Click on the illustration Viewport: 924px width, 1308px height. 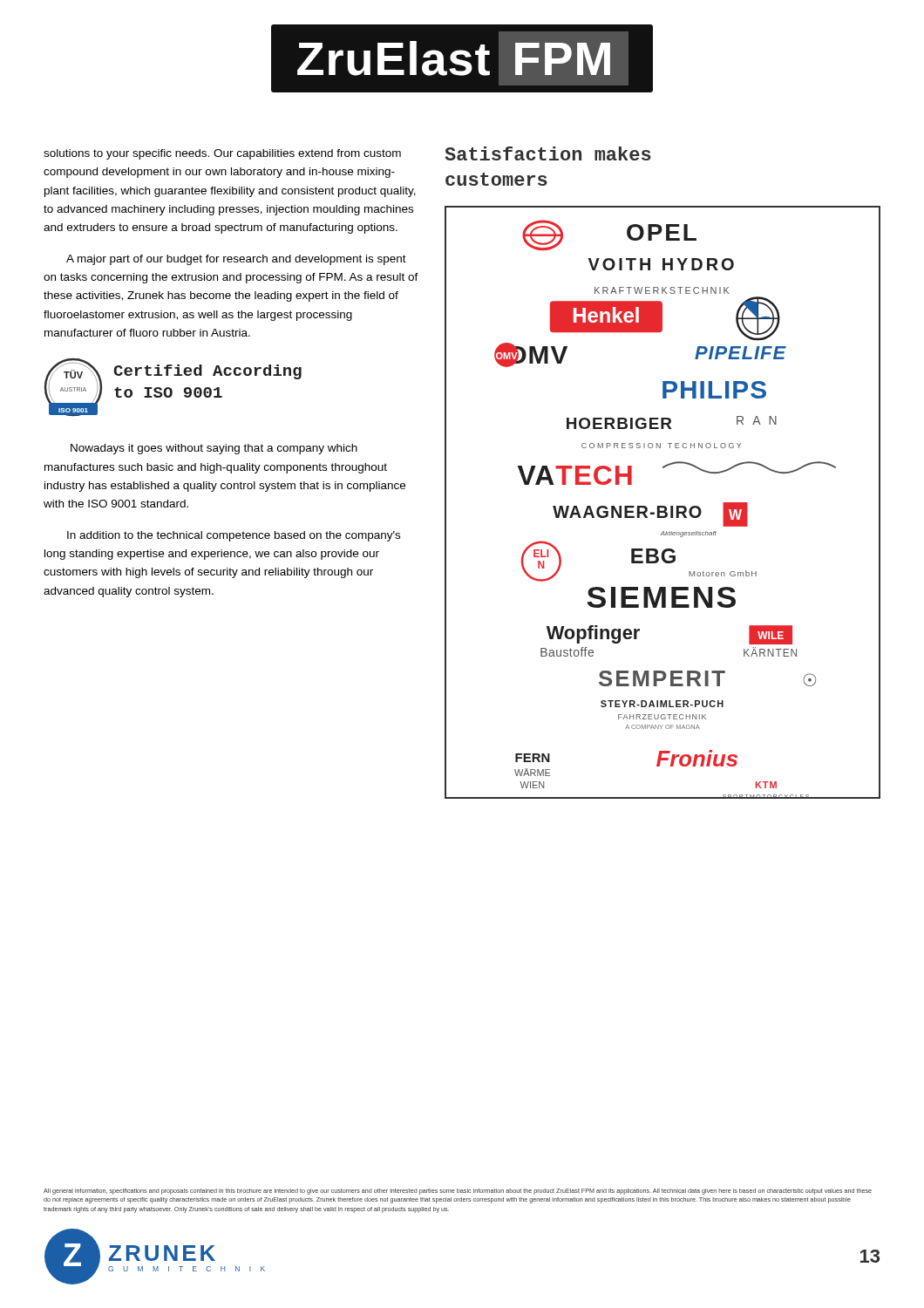pos(662,502)
